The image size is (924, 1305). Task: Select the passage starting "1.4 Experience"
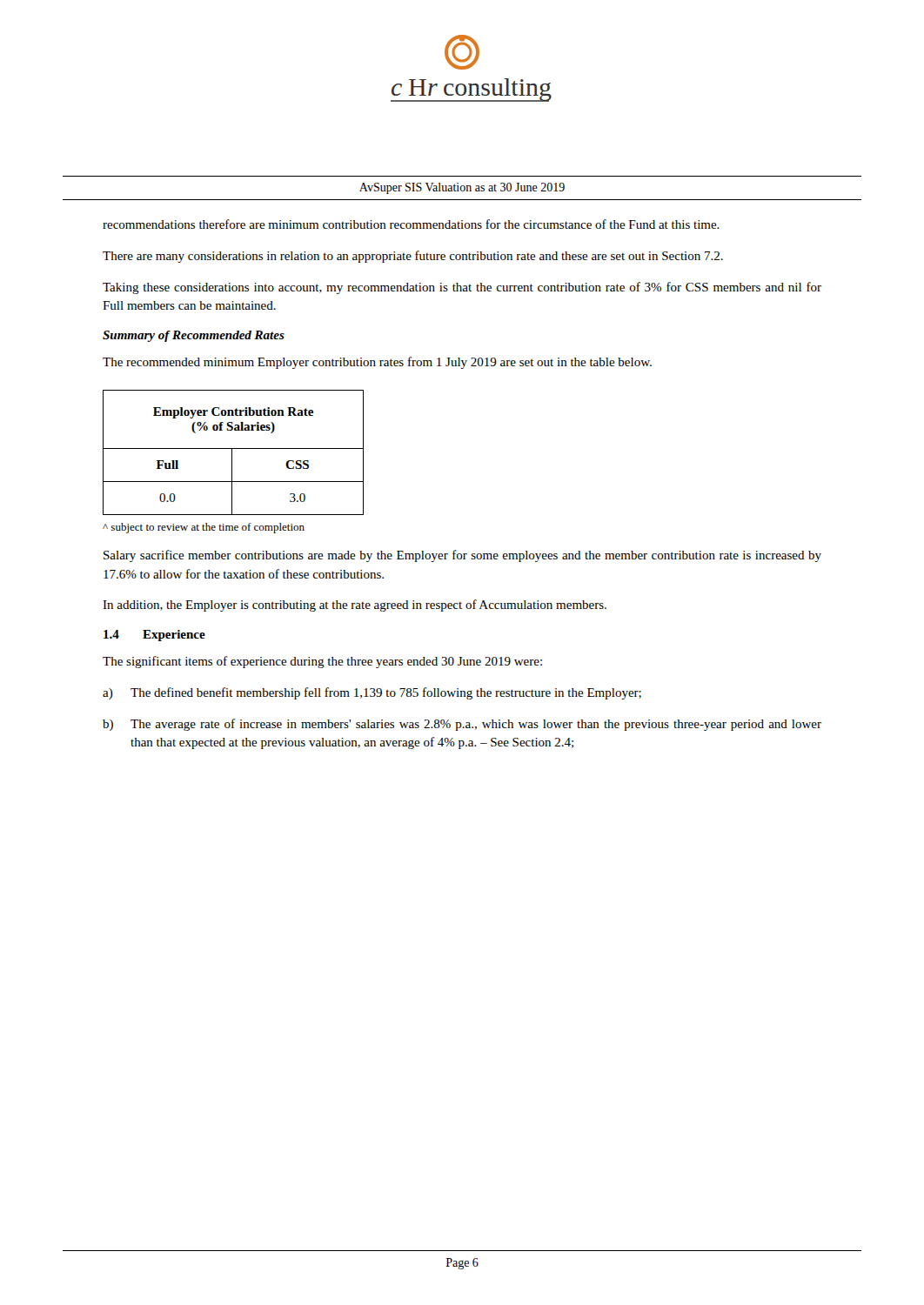pos(154,635)
